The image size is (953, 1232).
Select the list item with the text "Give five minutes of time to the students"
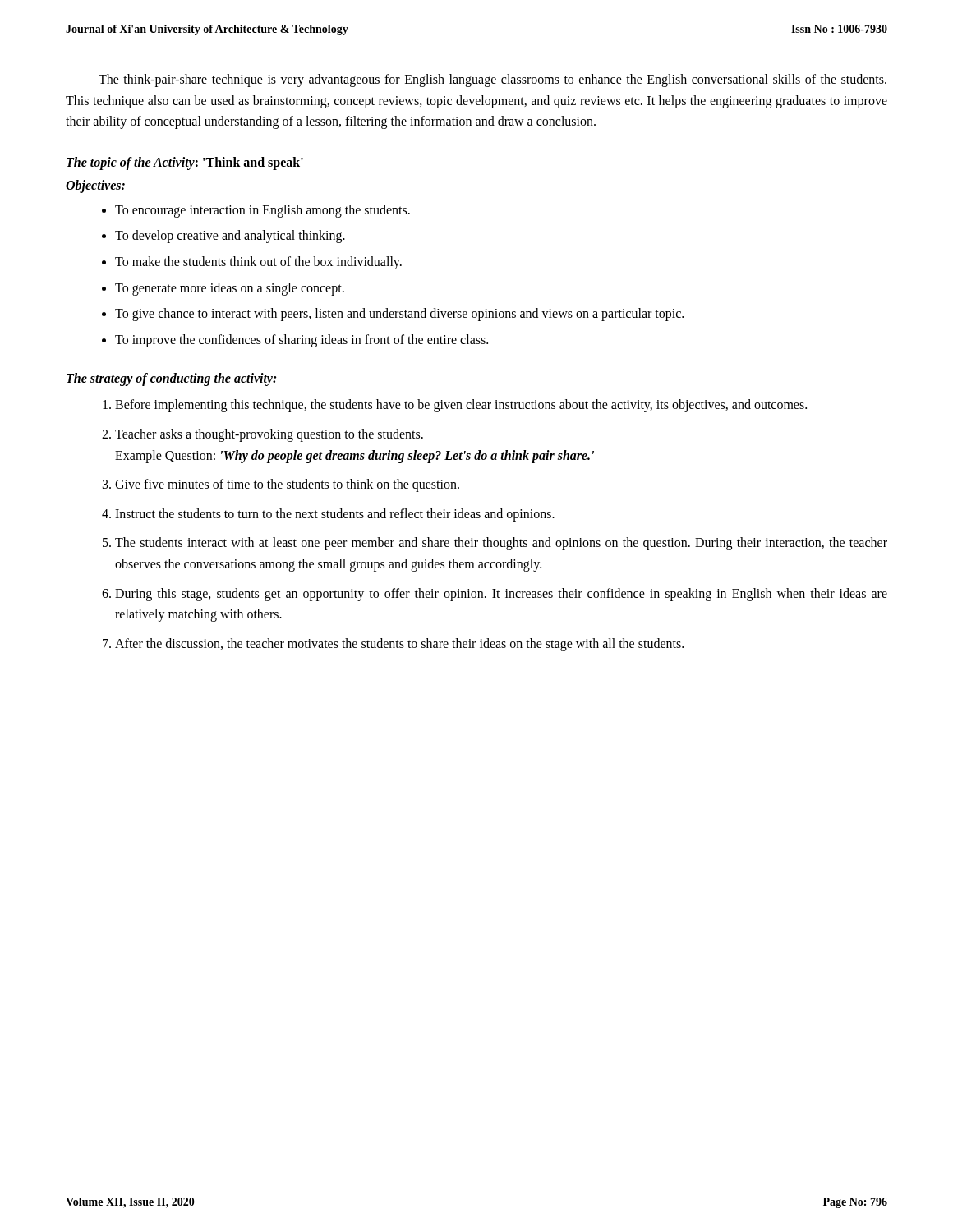(x=288, y=484)
